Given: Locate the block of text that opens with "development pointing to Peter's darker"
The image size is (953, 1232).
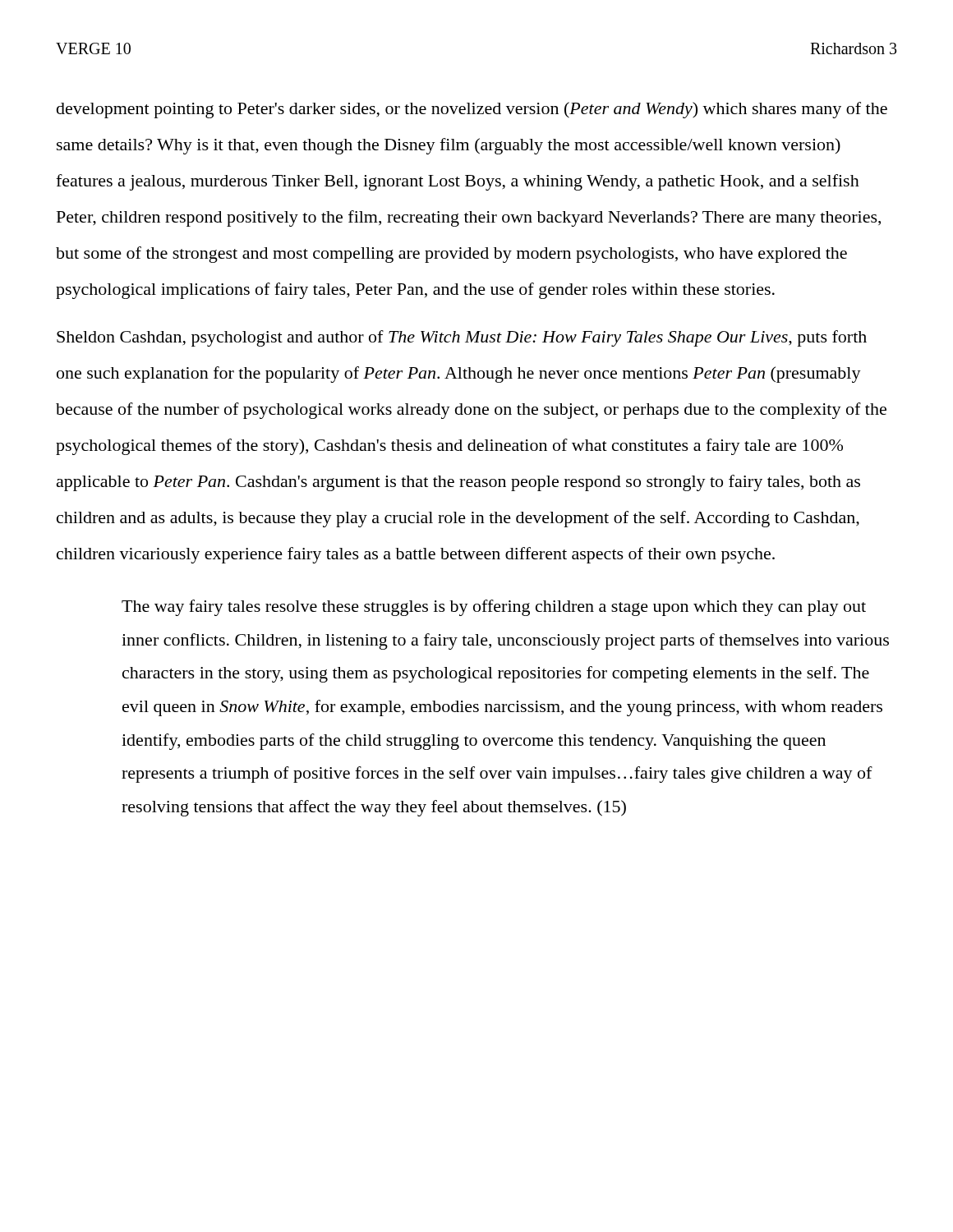Looking at the screenshot, I should 472,110.
